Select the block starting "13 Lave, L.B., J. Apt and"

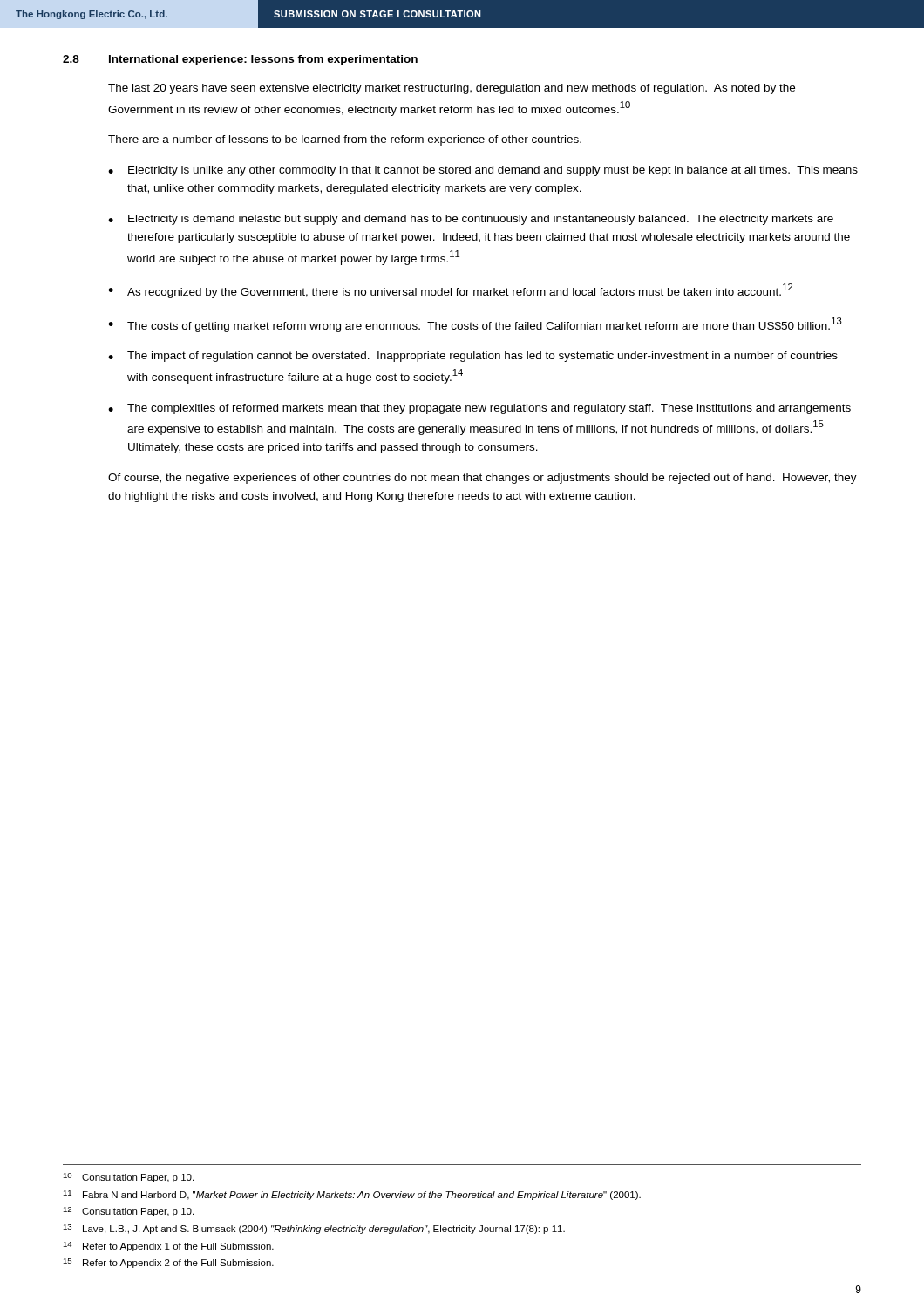point(462,1229)
